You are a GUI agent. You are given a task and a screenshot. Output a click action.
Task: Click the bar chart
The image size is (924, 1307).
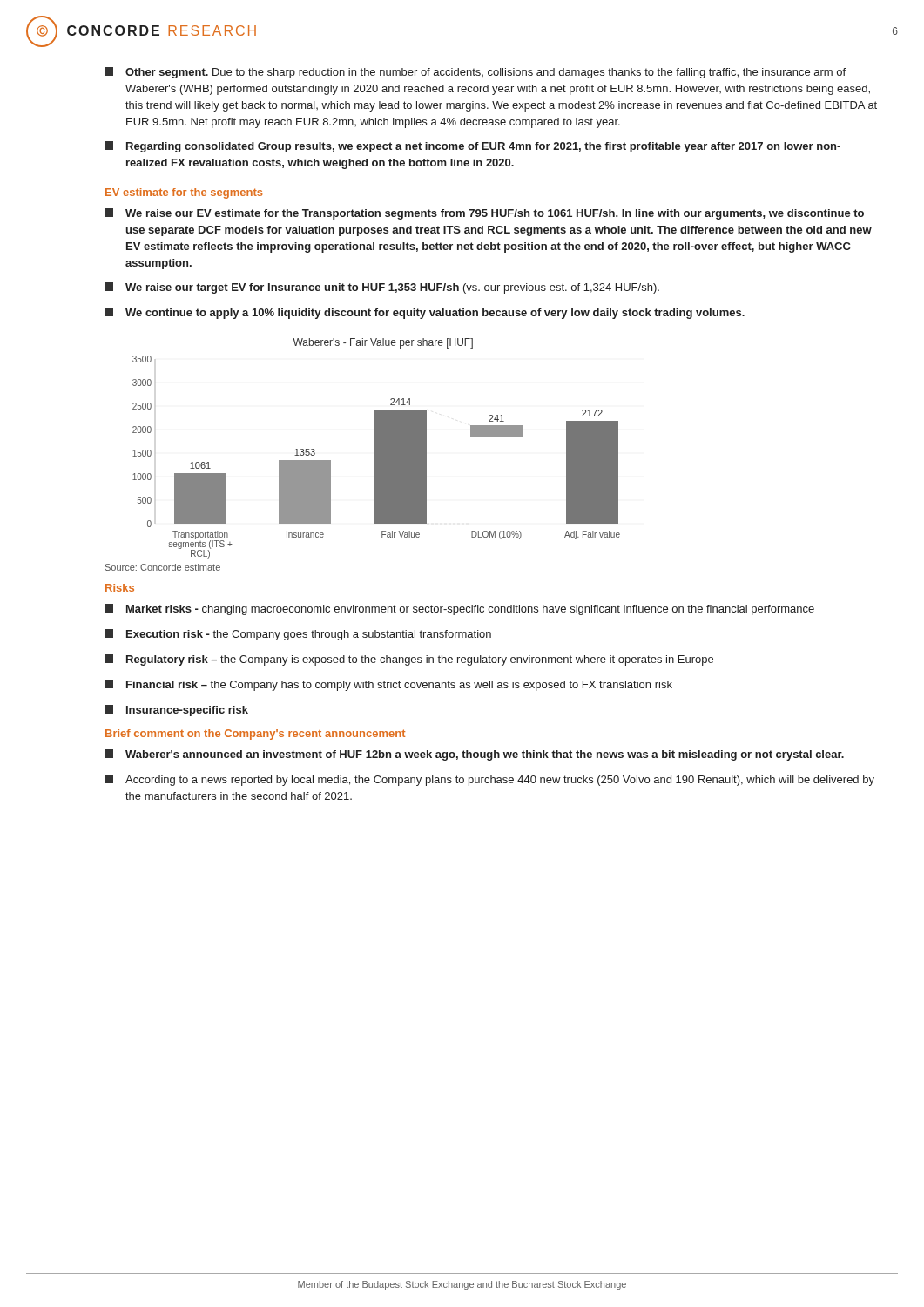[492, 445]
